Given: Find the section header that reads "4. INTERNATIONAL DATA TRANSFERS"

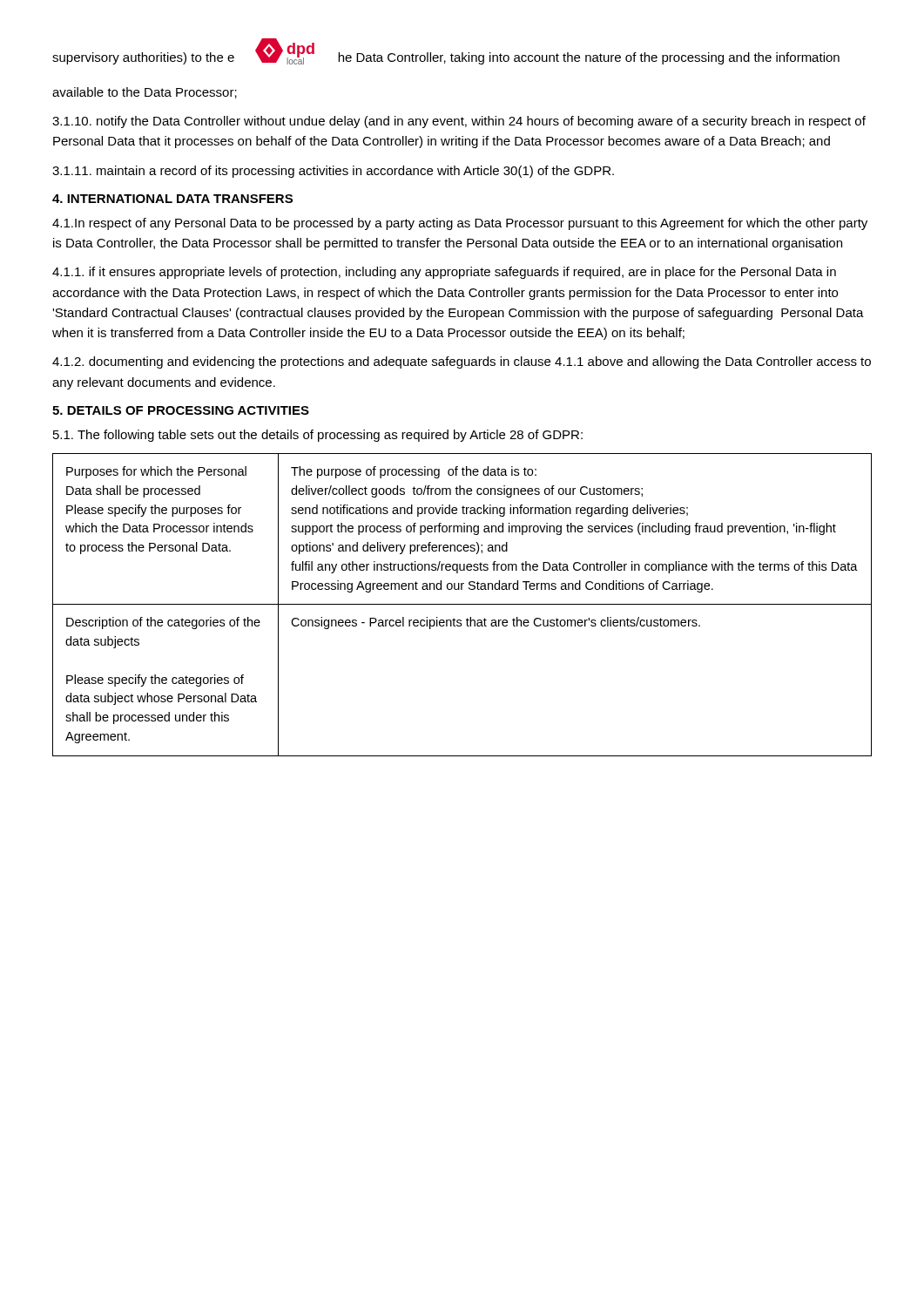Looking at the screenshot, I should pos(173,198).
